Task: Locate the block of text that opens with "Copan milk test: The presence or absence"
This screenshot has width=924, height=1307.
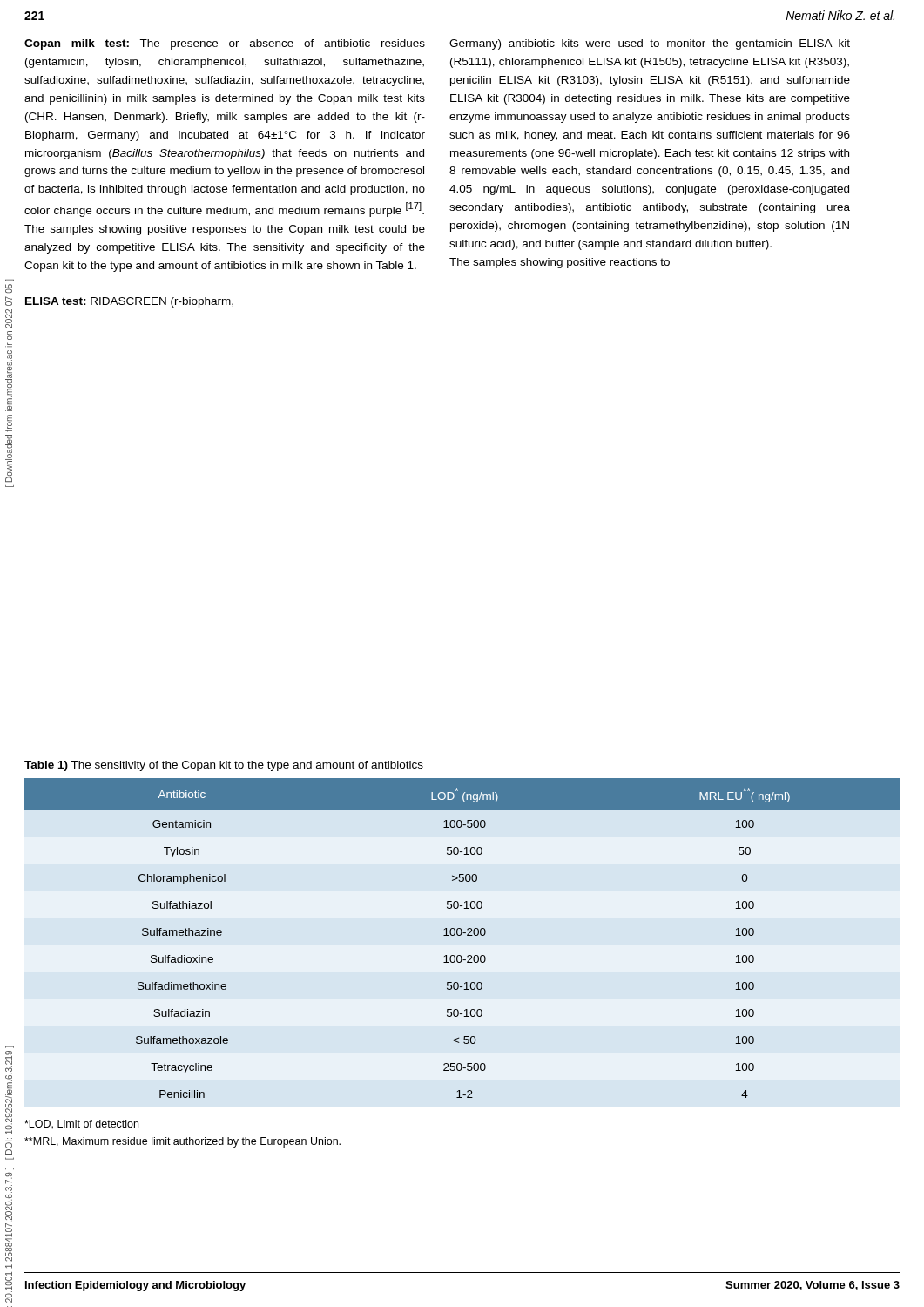Action: (x=225, y=172)
